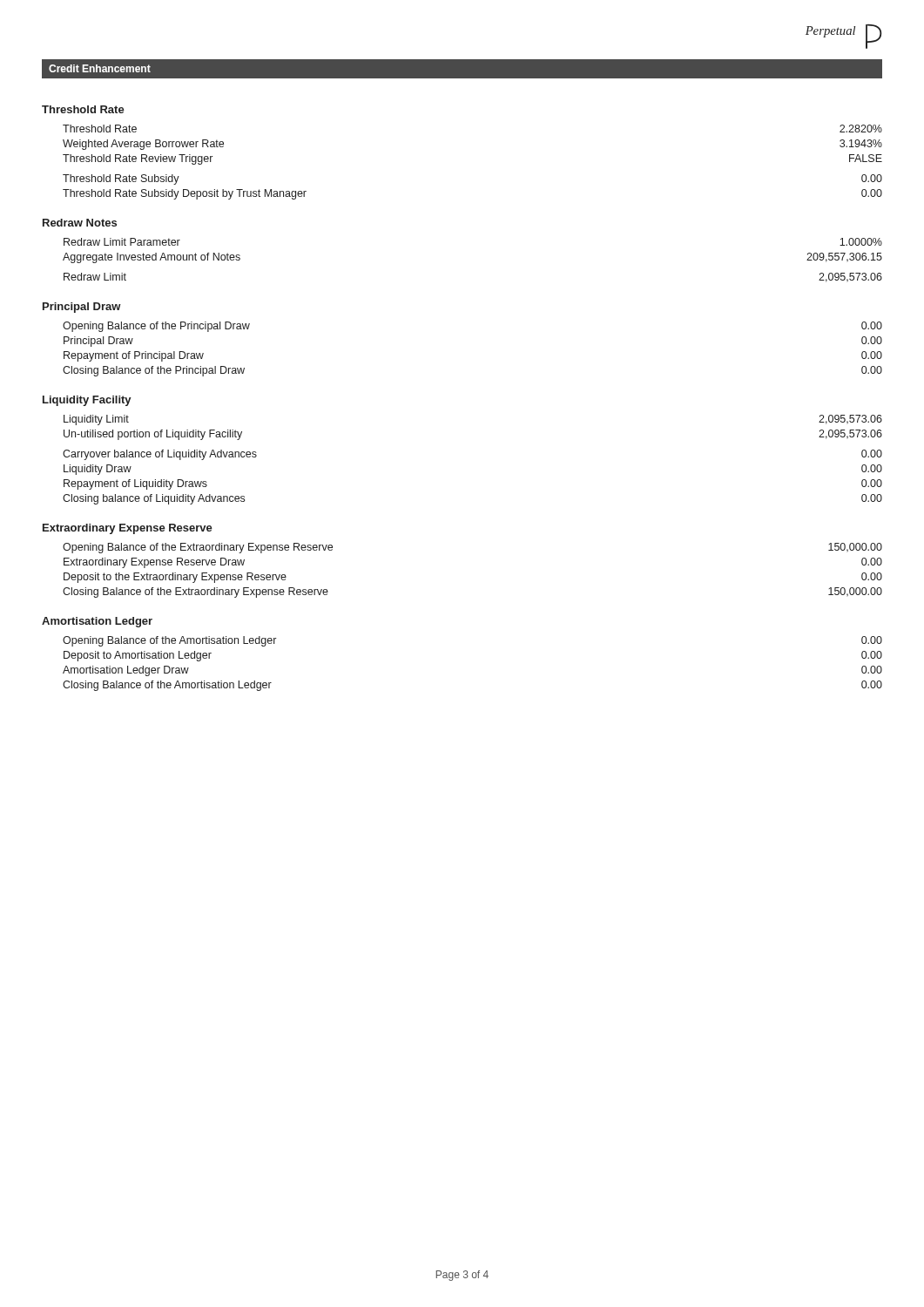Point to "Liquidity Facility"
This screenshot has height=1307, width=924.
(86, 400)
